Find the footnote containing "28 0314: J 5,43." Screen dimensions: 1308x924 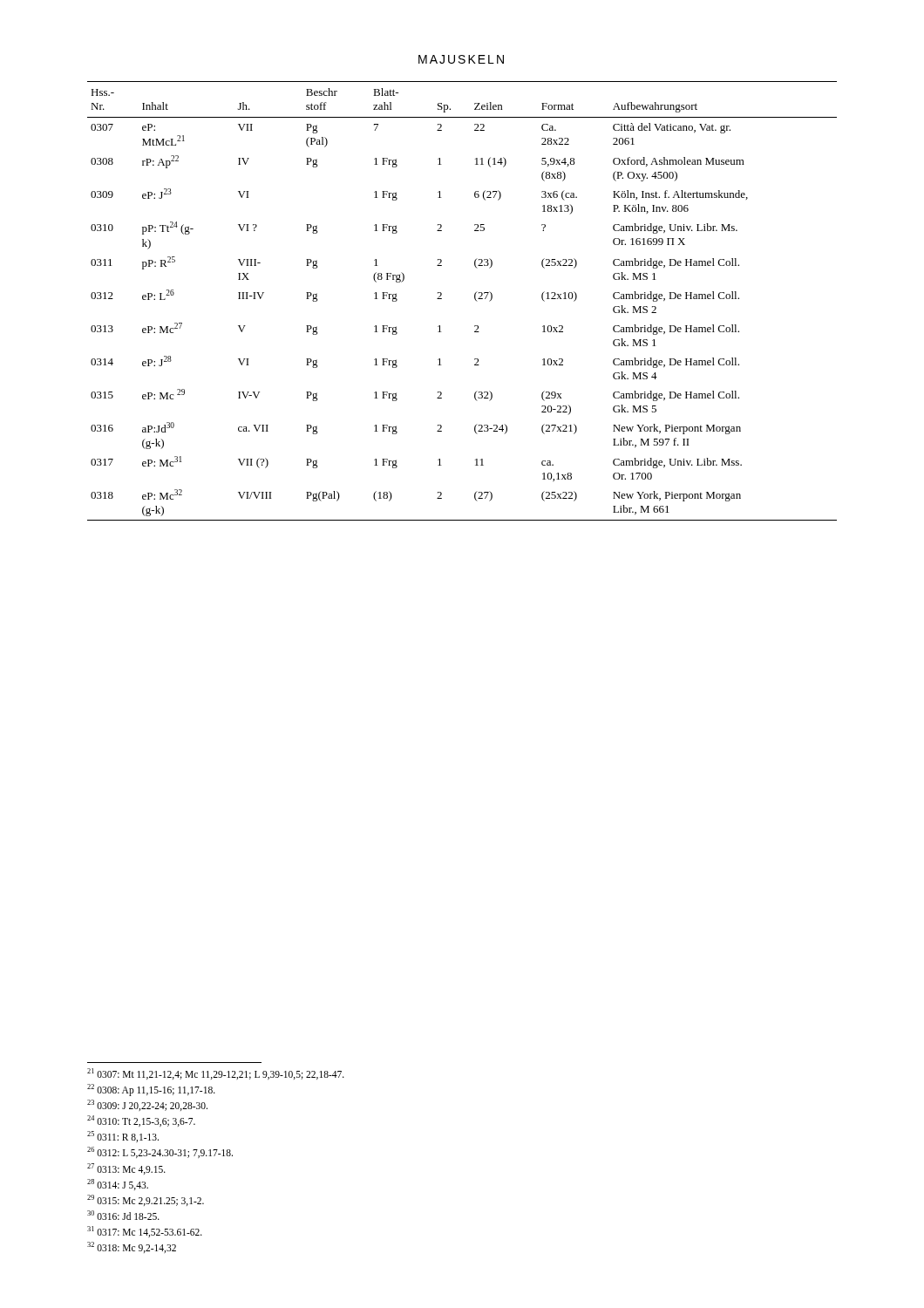point(118,1184)
